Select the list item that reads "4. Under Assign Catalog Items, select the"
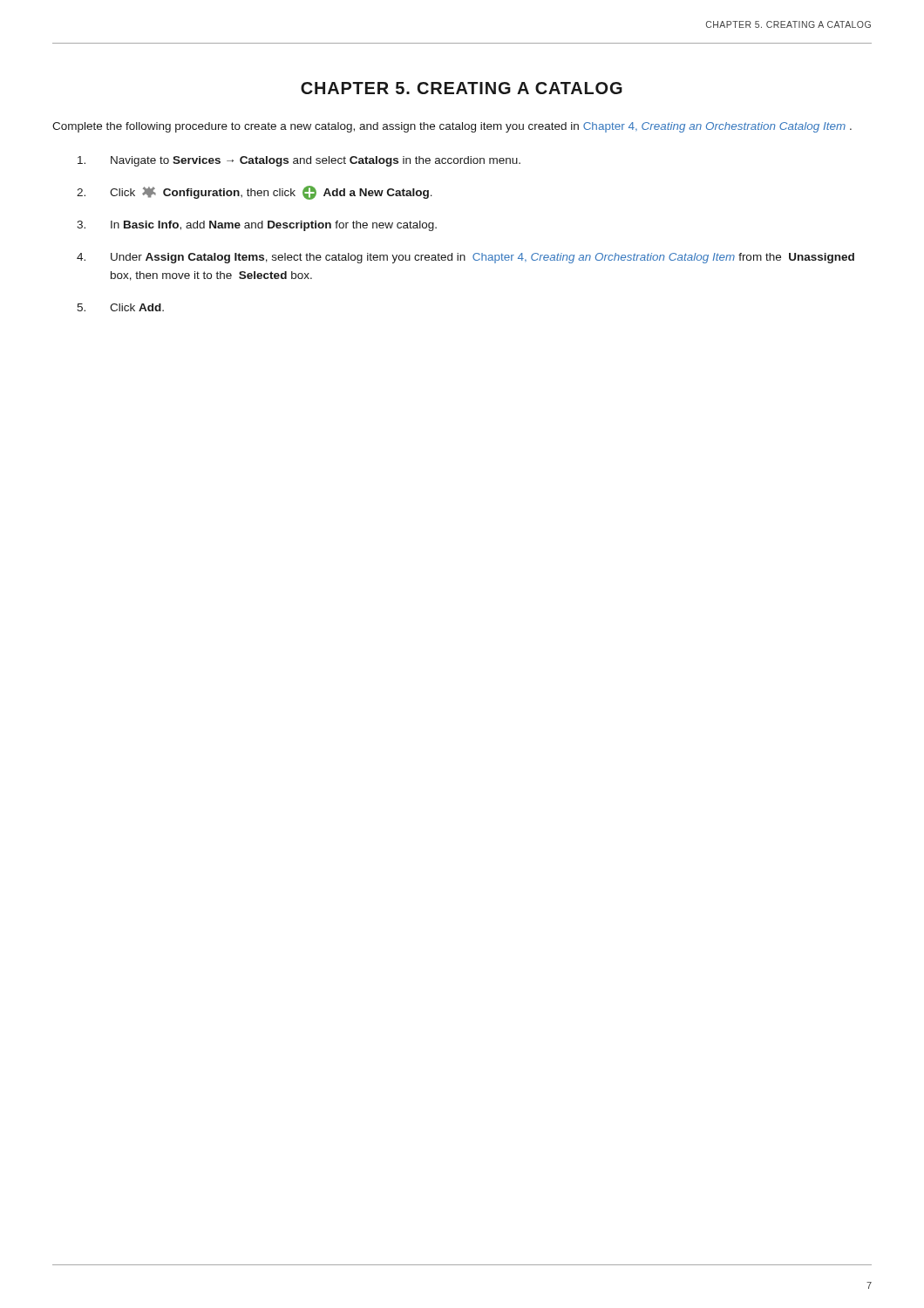Screen dimensions: 1308x924 click(x=462, y=267)
